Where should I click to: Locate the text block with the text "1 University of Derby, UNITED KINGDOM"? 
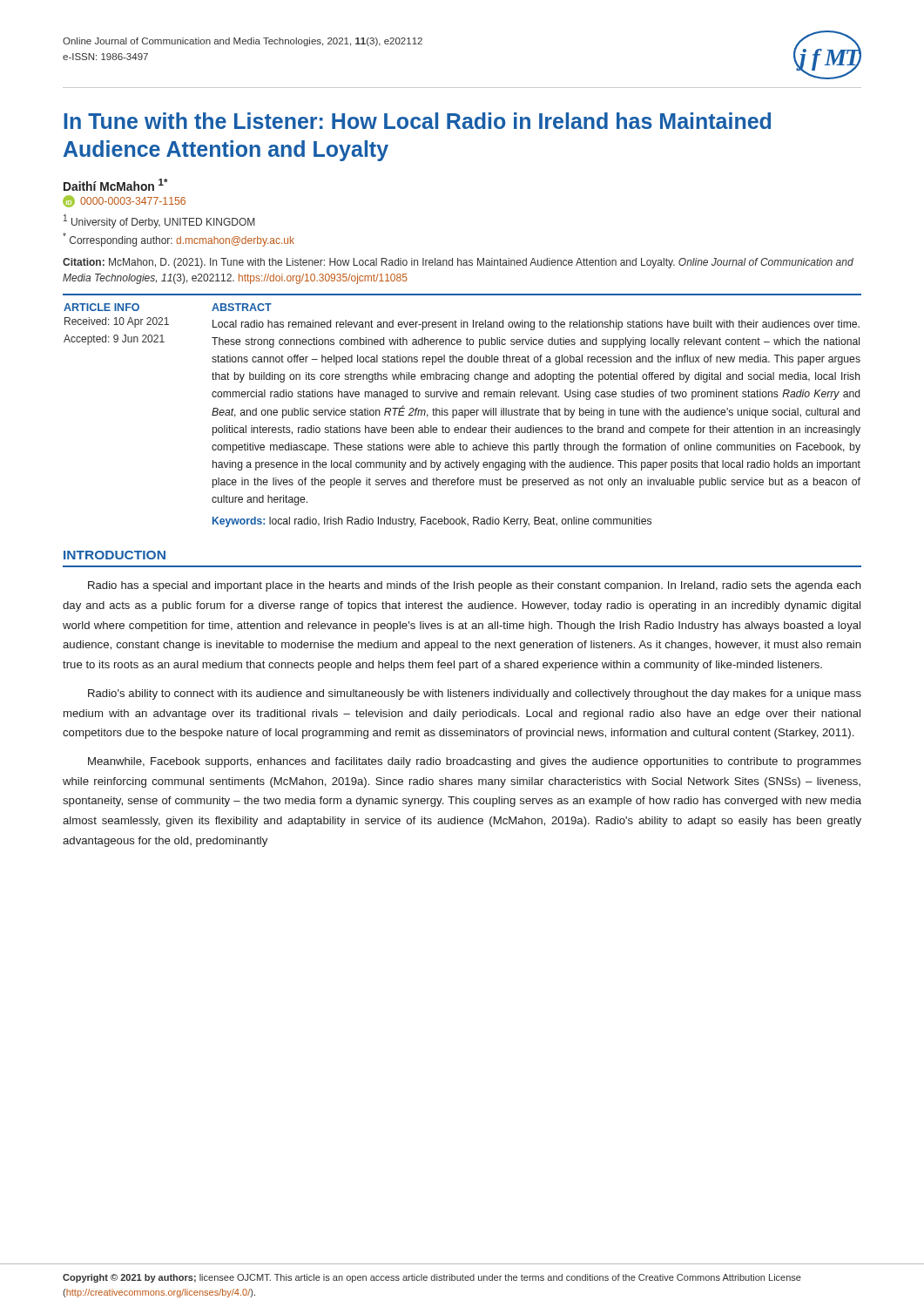click(x=179, y=230)
